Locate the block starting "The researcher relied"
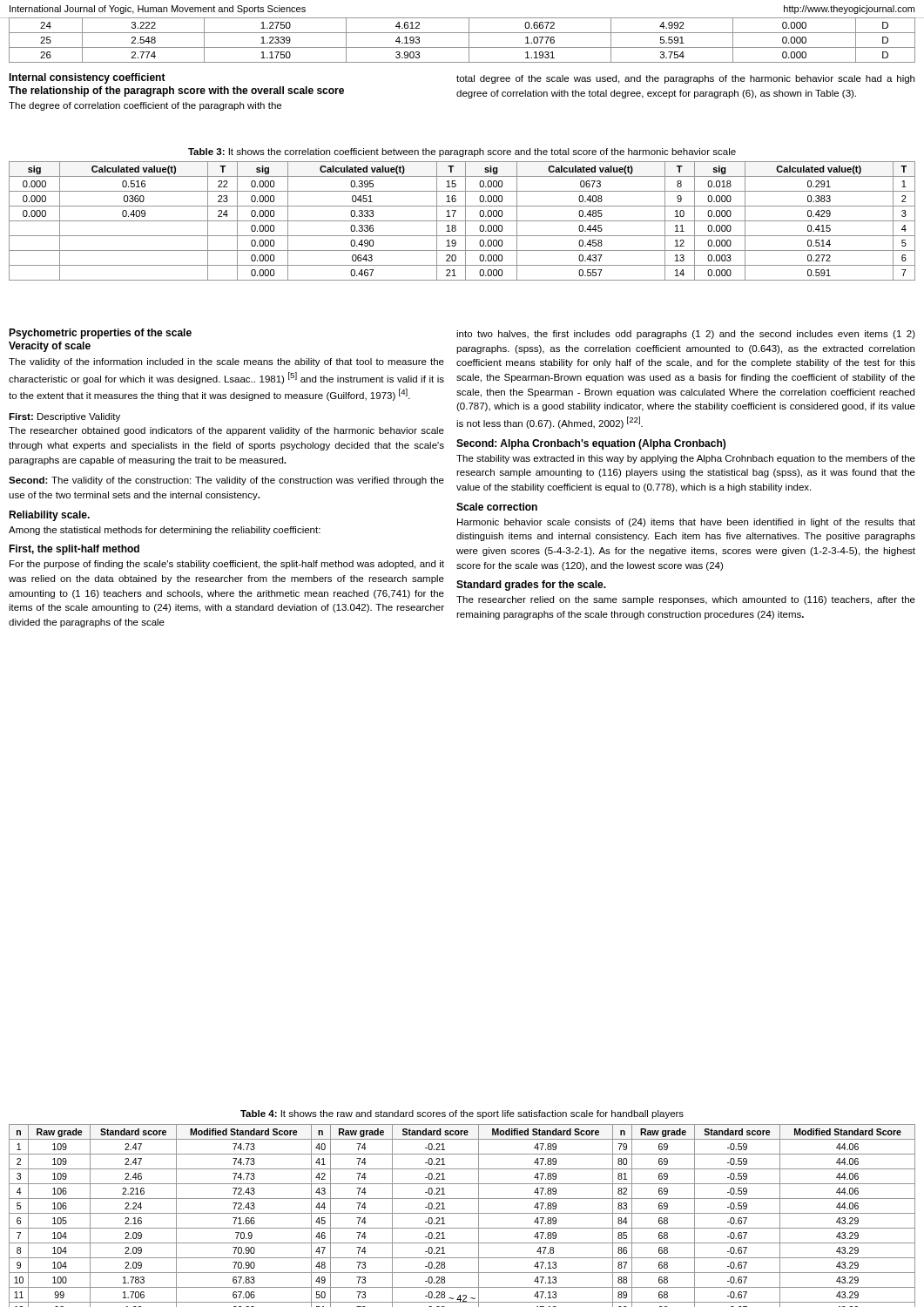This screenshot has height=1307, width=924. 686,607
